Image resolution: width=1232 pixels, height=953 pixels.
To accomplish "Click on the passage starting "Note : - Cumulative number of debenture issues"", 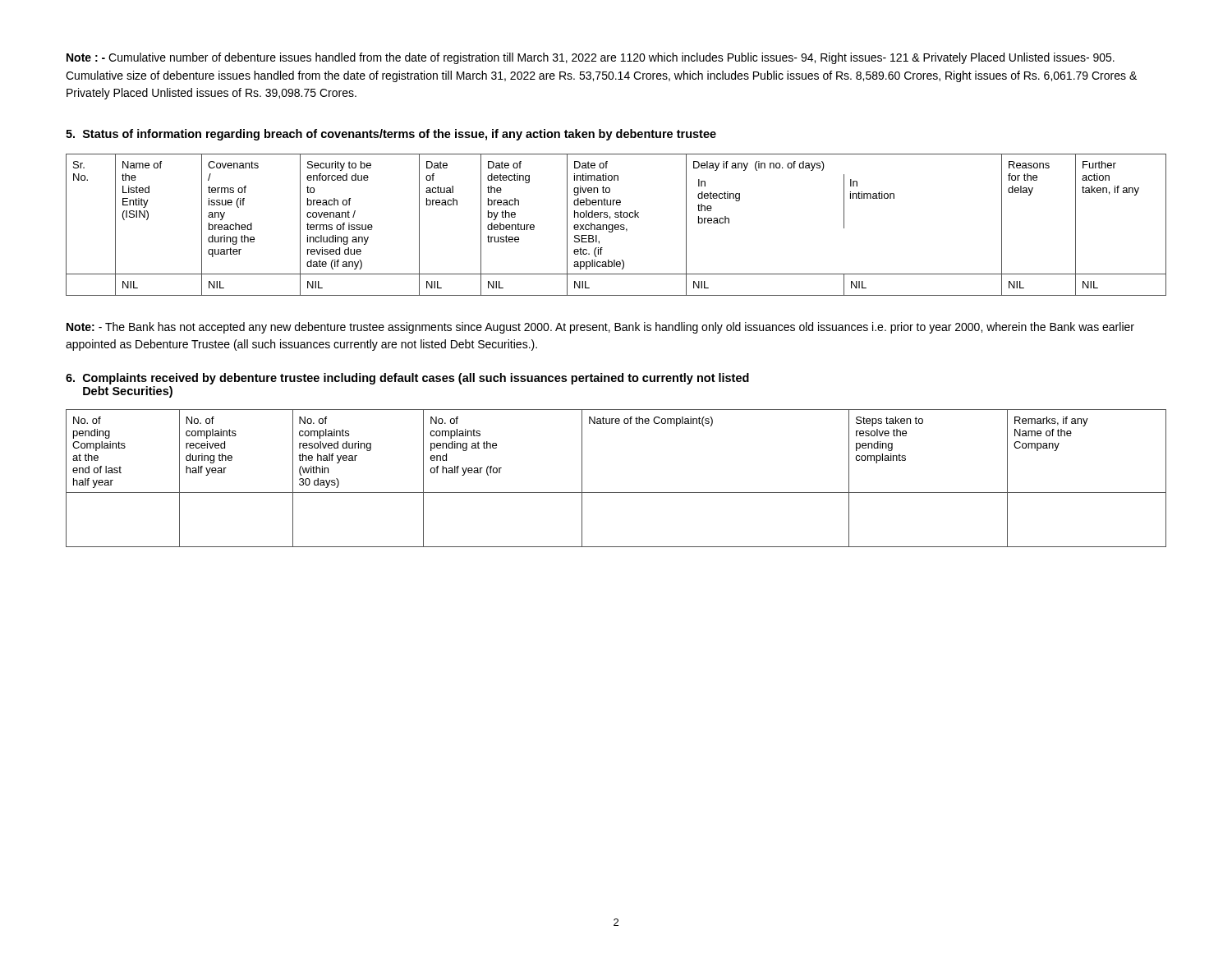I will click(601, 75).
